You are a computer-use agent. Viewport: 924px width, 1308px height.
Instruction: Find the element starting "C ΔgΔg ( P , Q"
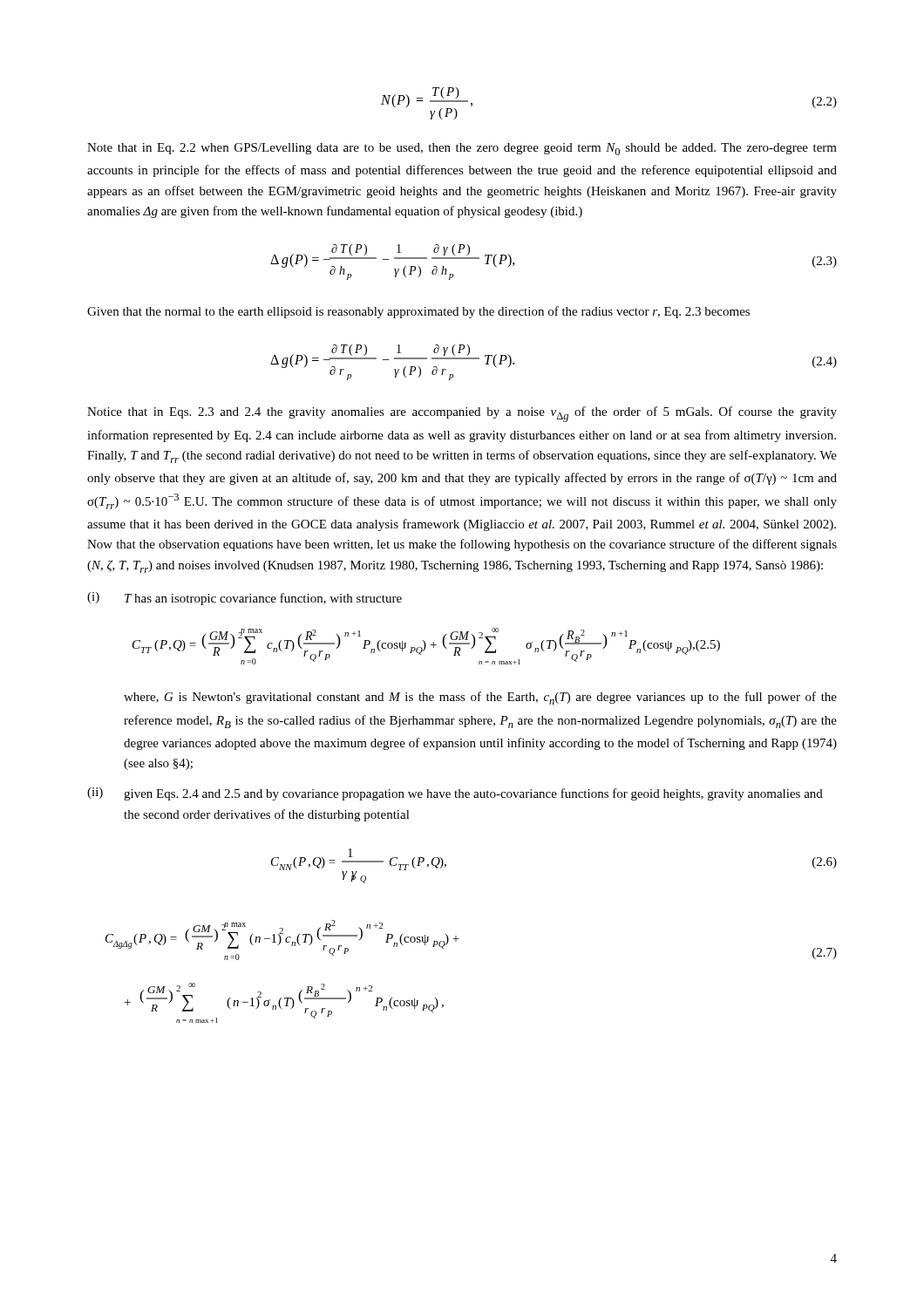point(280,940)
